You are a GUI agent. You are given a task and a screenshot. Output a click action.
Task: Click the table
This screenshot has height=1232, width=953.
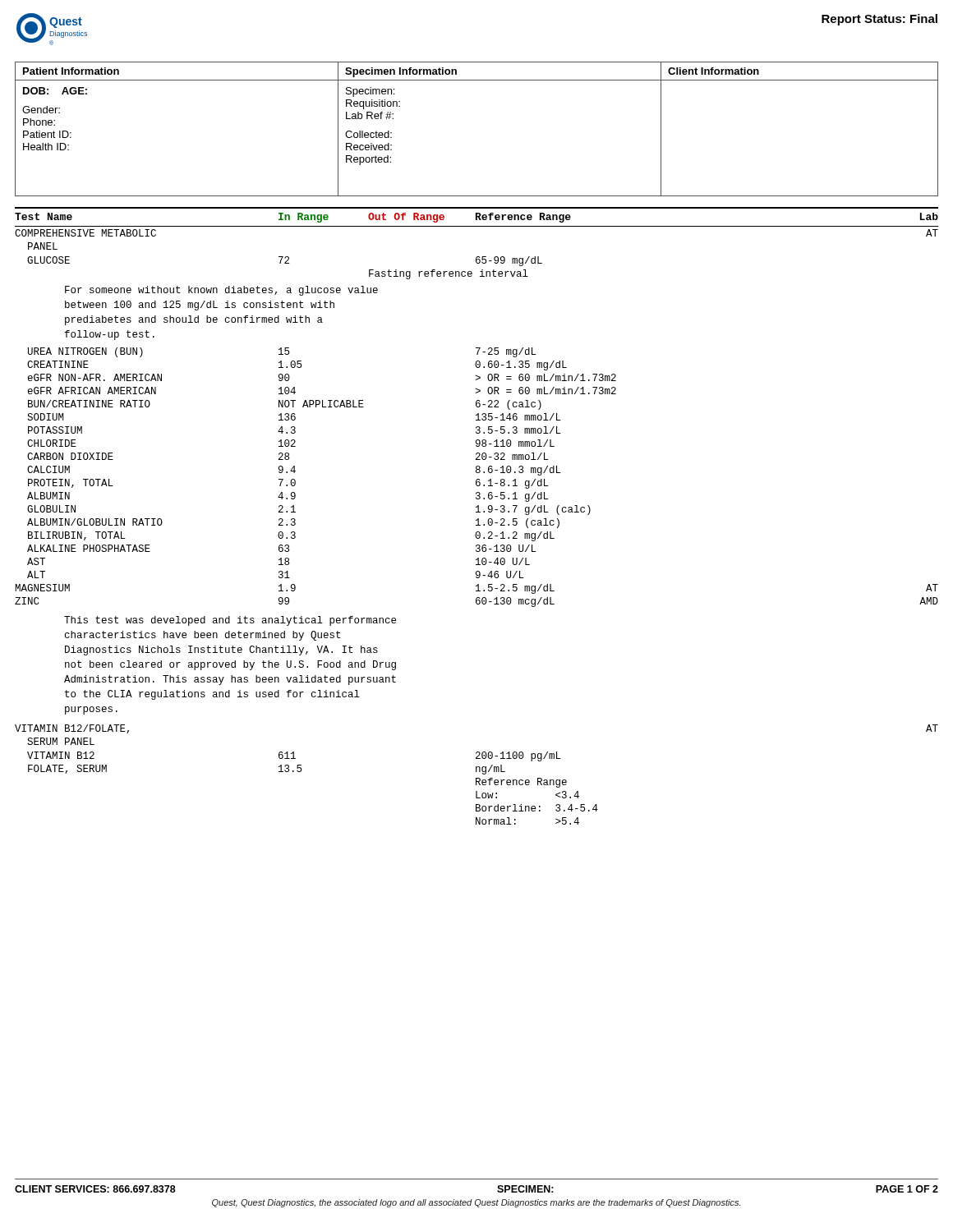click(x=476, y=129)
